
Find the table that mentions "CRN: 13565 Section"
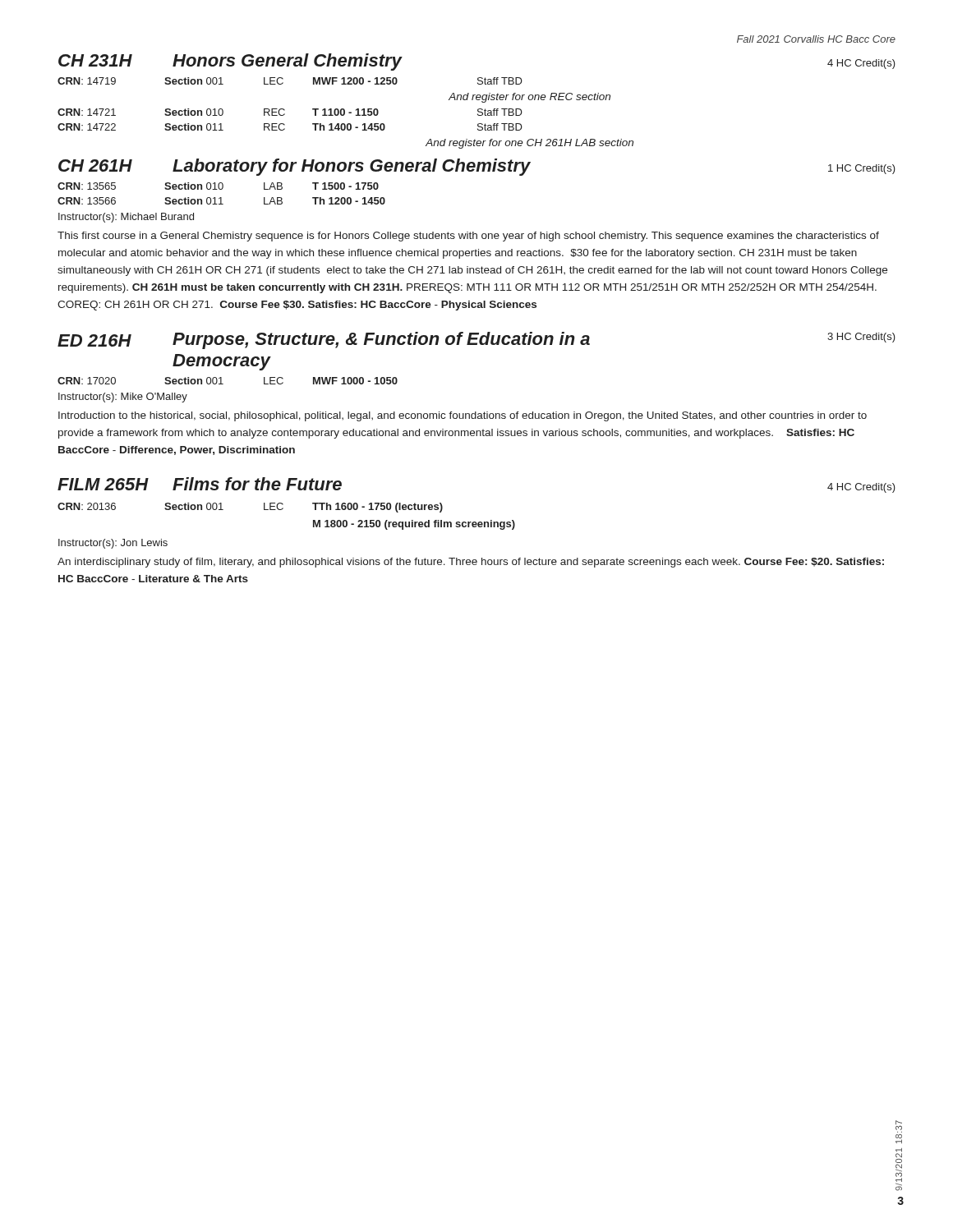[x=476, y=193]
